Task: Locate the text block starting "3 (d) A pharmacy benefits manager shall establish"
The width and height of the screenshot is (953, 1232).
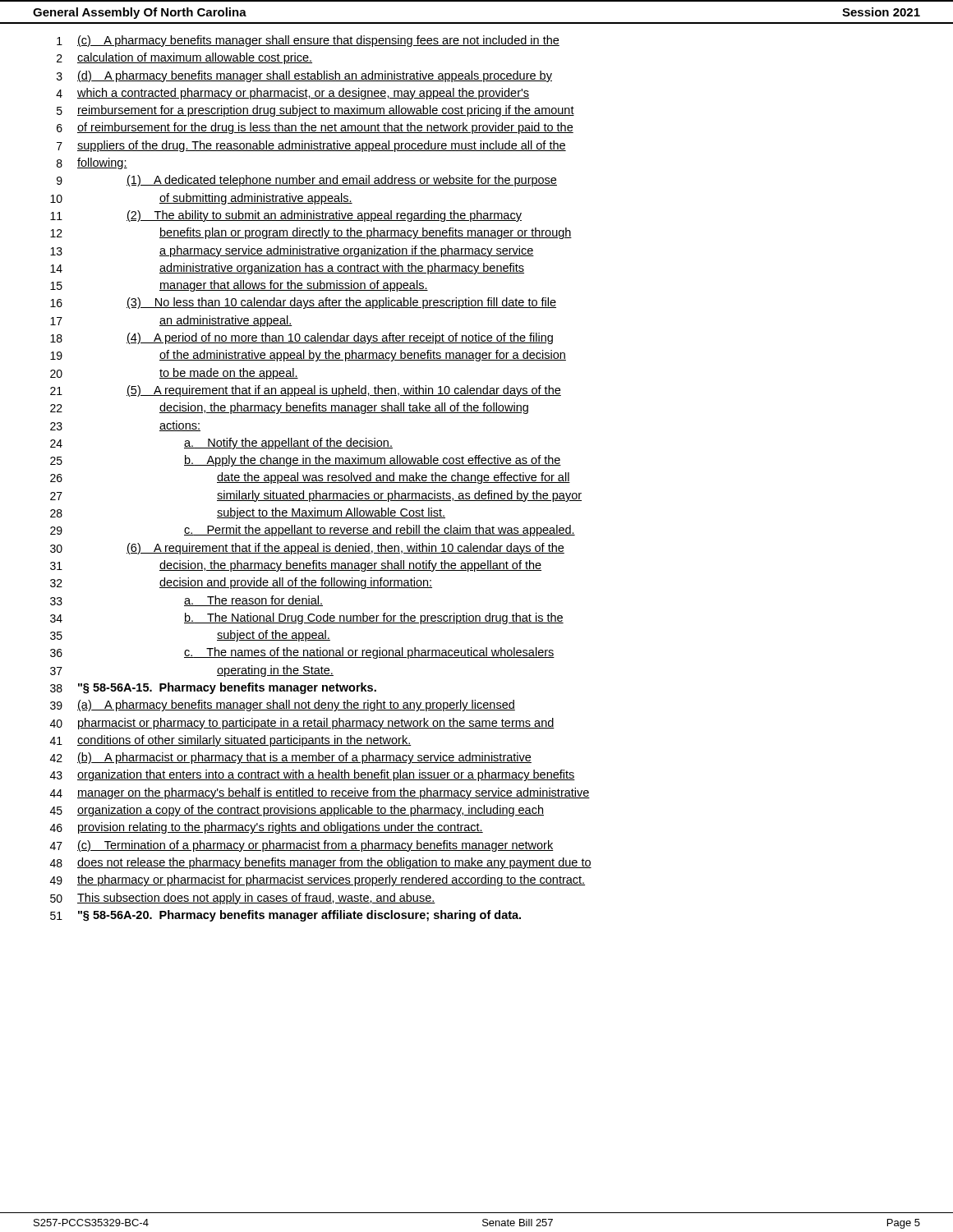Action: (476, 120)
